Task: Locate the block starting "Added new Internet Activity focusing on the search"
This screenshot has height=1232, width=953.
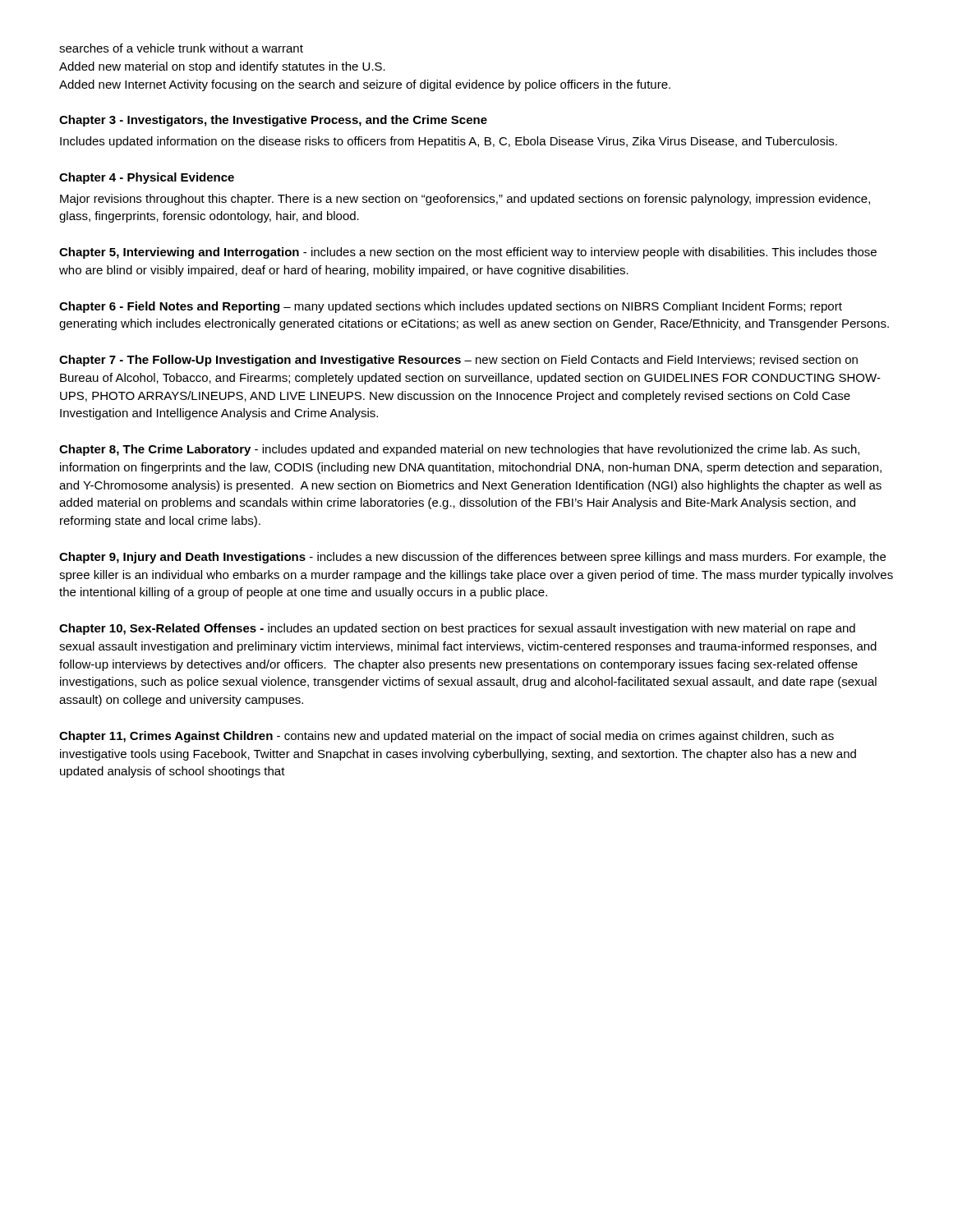Action: (476, 84)
